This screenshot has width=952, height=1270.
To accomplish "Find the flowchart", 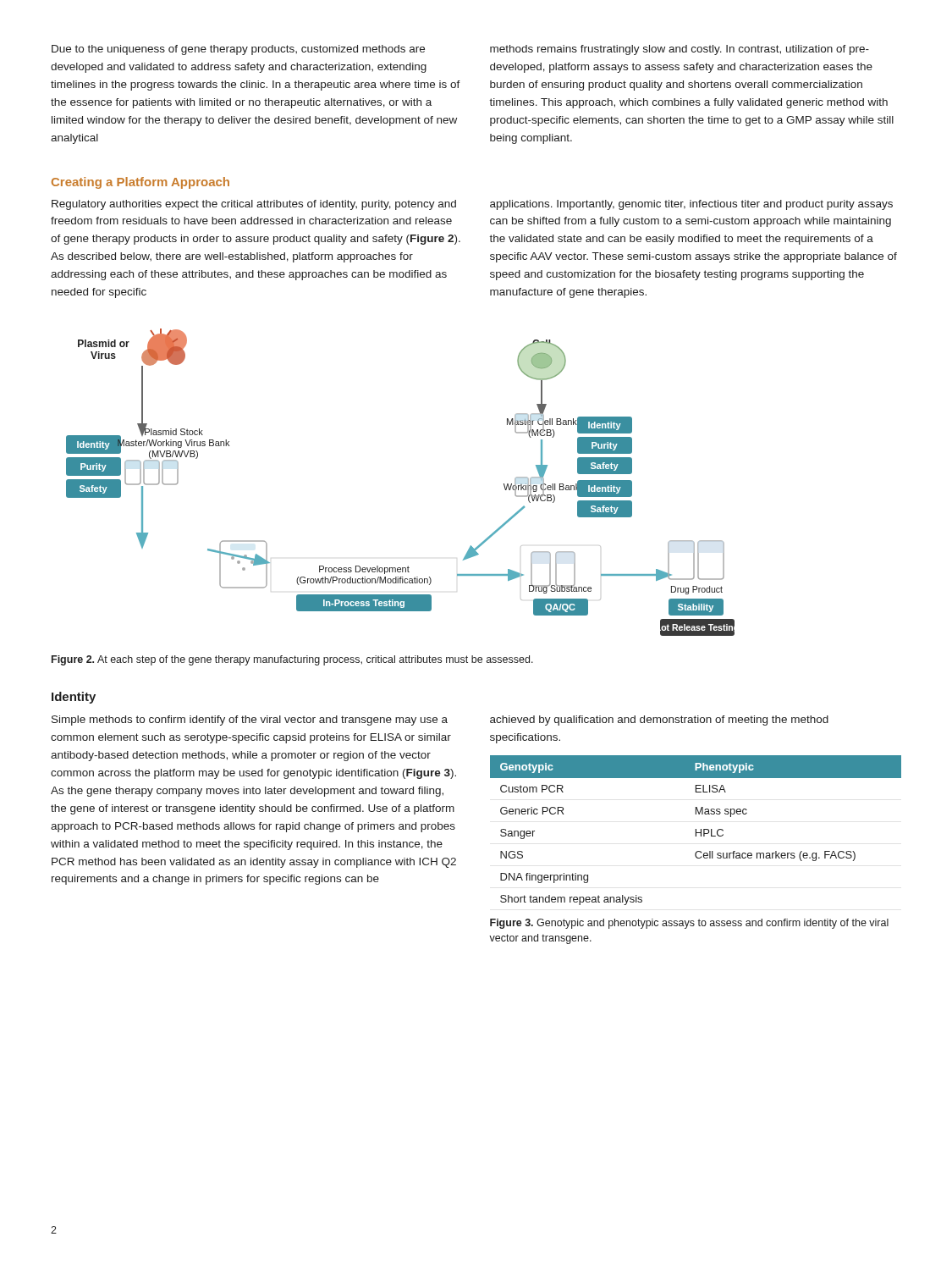I will (476, 482).
